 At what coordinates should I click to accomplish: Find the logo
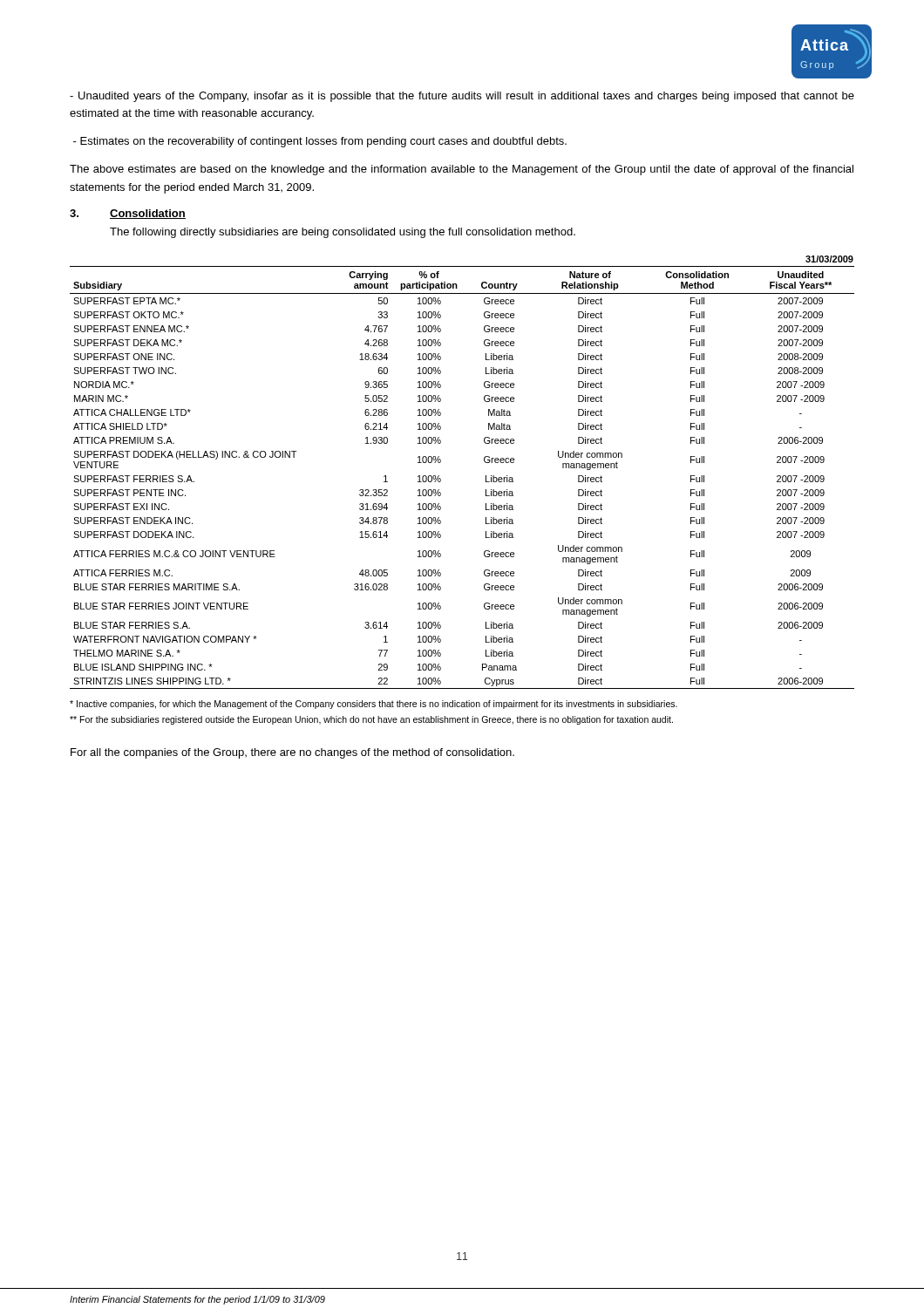pyautogui.click(x=832, y=53)
